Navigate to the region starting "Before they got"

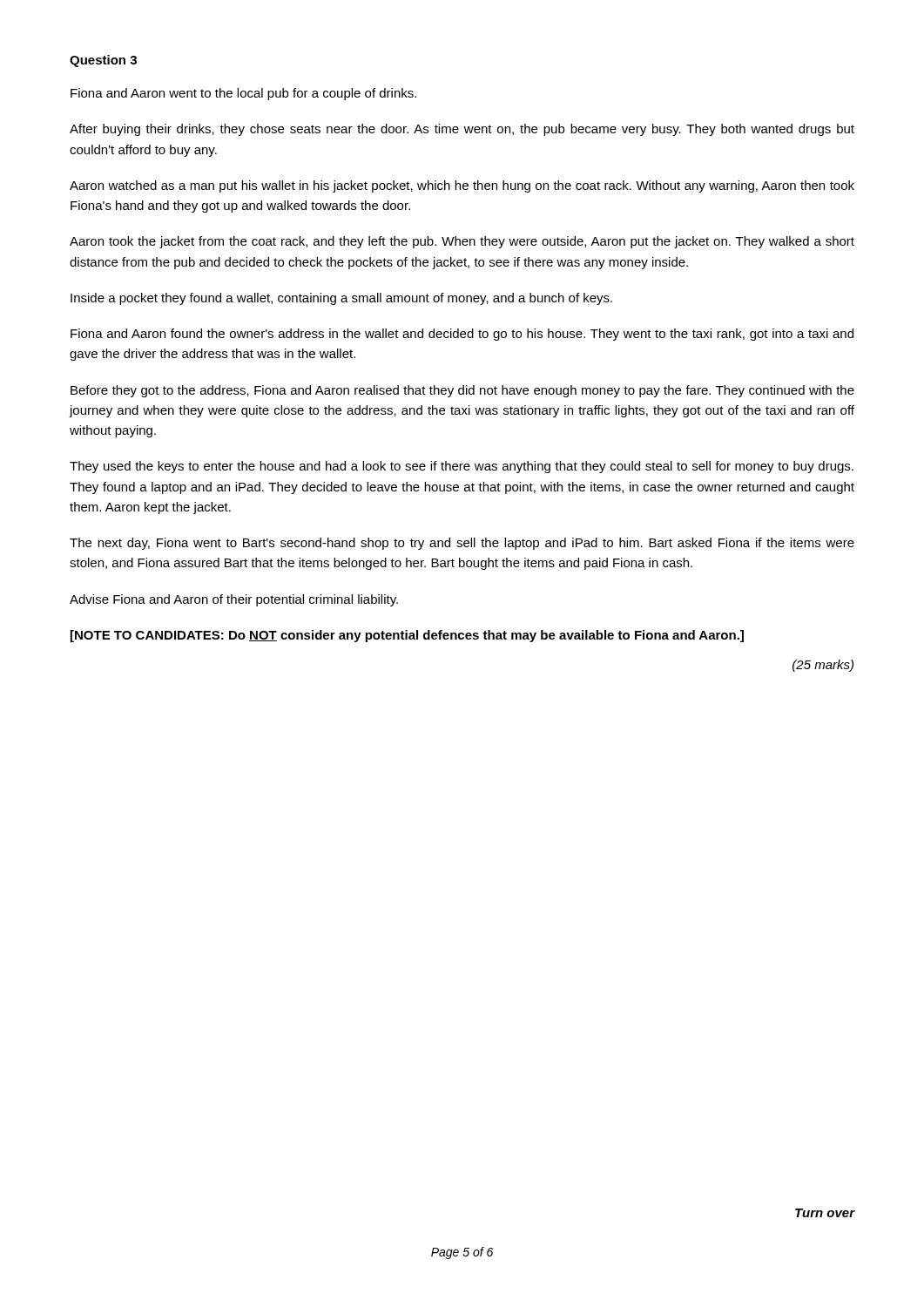click(x=462, y=410)
